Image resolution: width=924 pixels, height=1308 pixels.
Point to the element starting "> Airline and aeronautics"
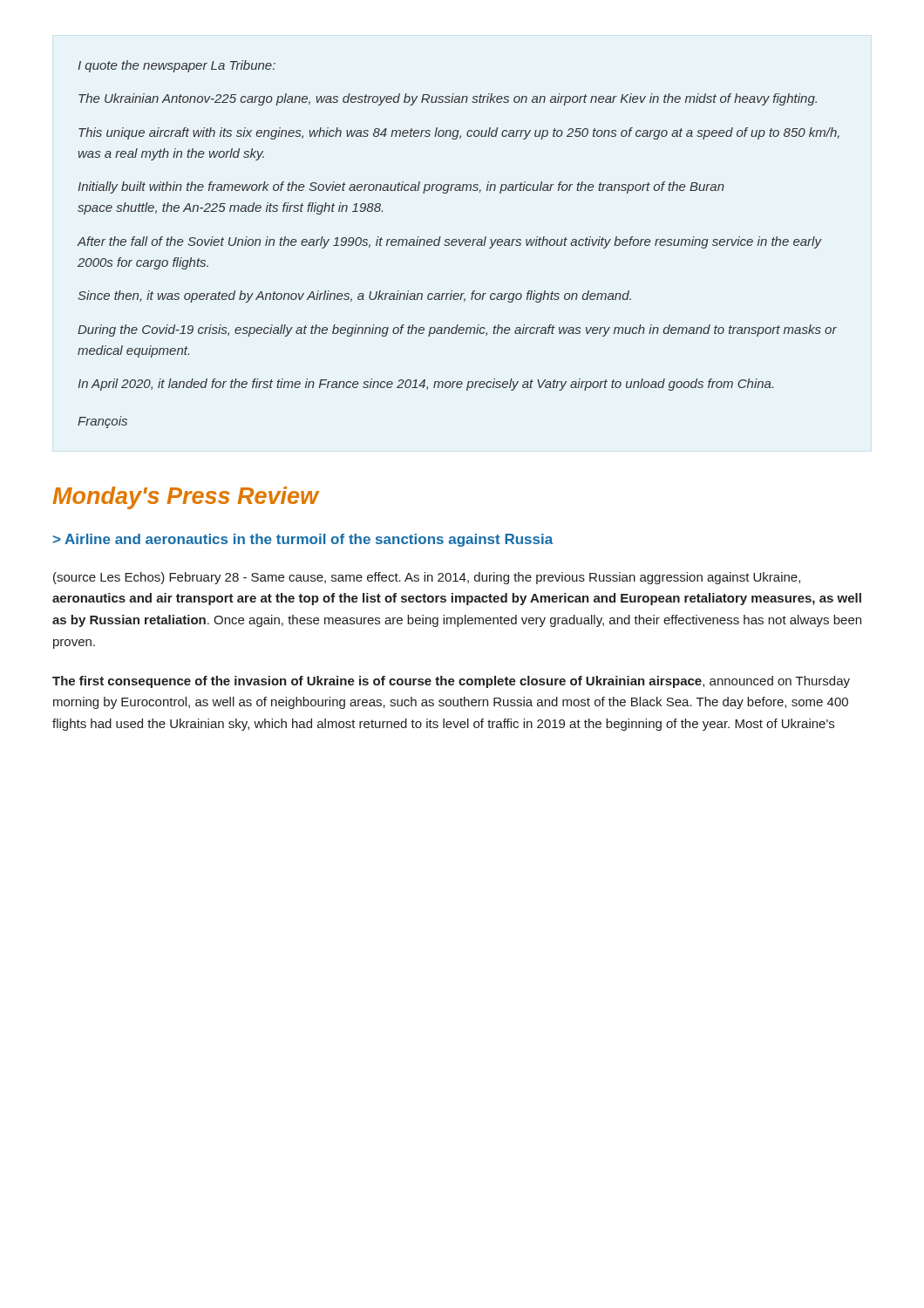[x=303, y=539]
